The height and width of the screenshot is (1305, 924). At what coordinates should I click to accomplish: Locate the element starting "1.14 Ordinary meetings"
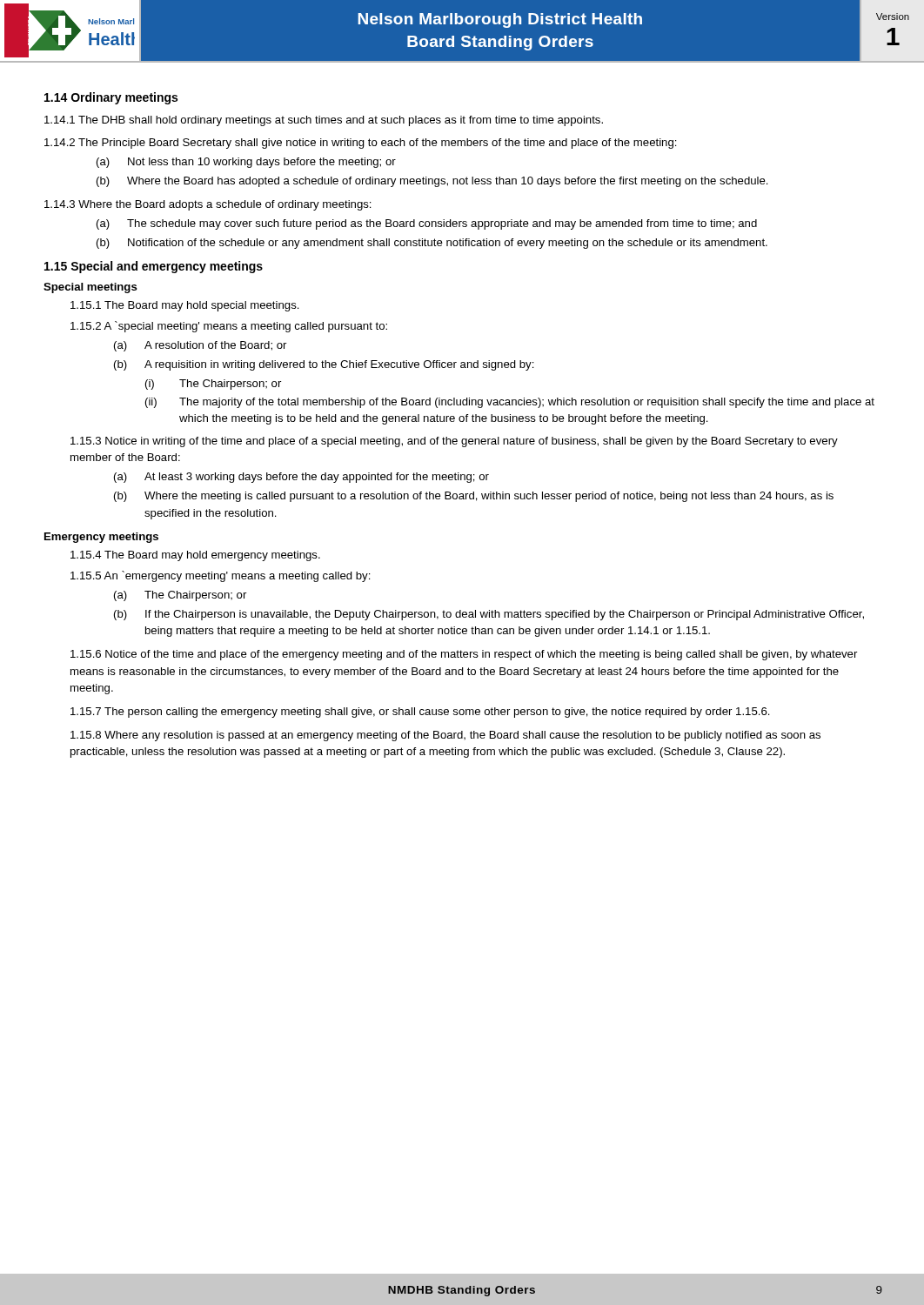point(111,97)
